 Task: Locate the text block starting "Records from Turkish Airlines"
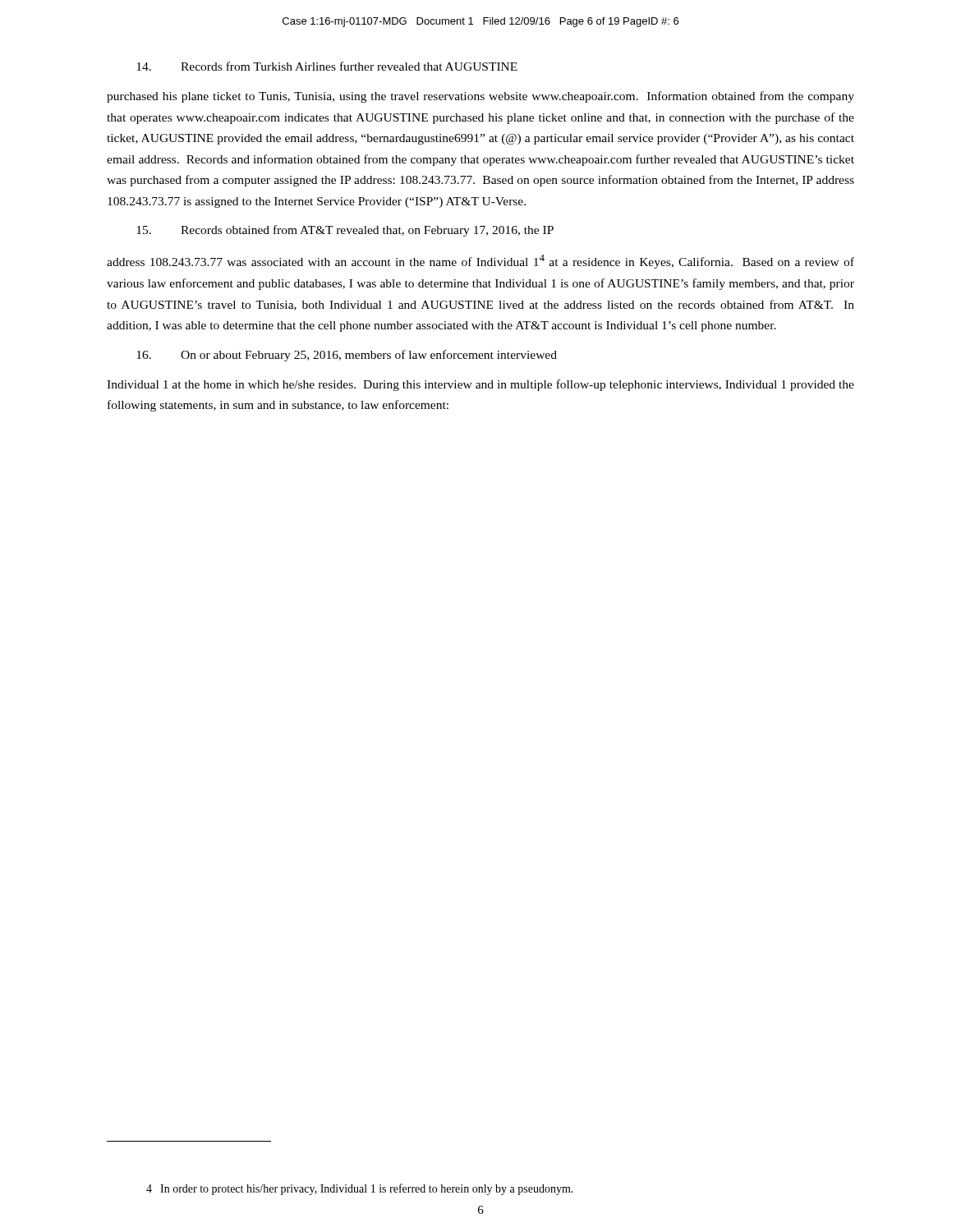480,135
